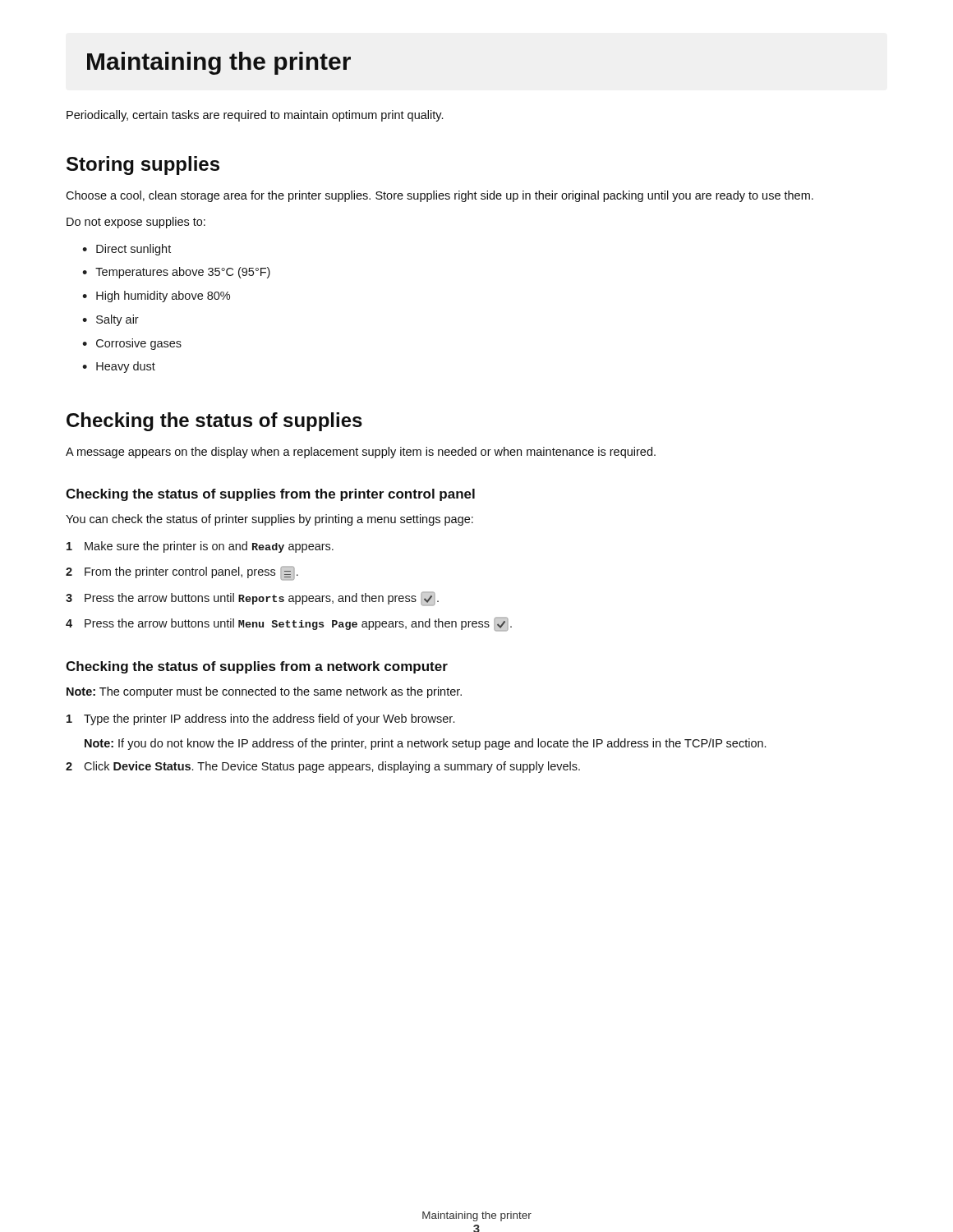Point to "Maintaining the printer"
953x1232 pixels.
pos(219,63)
